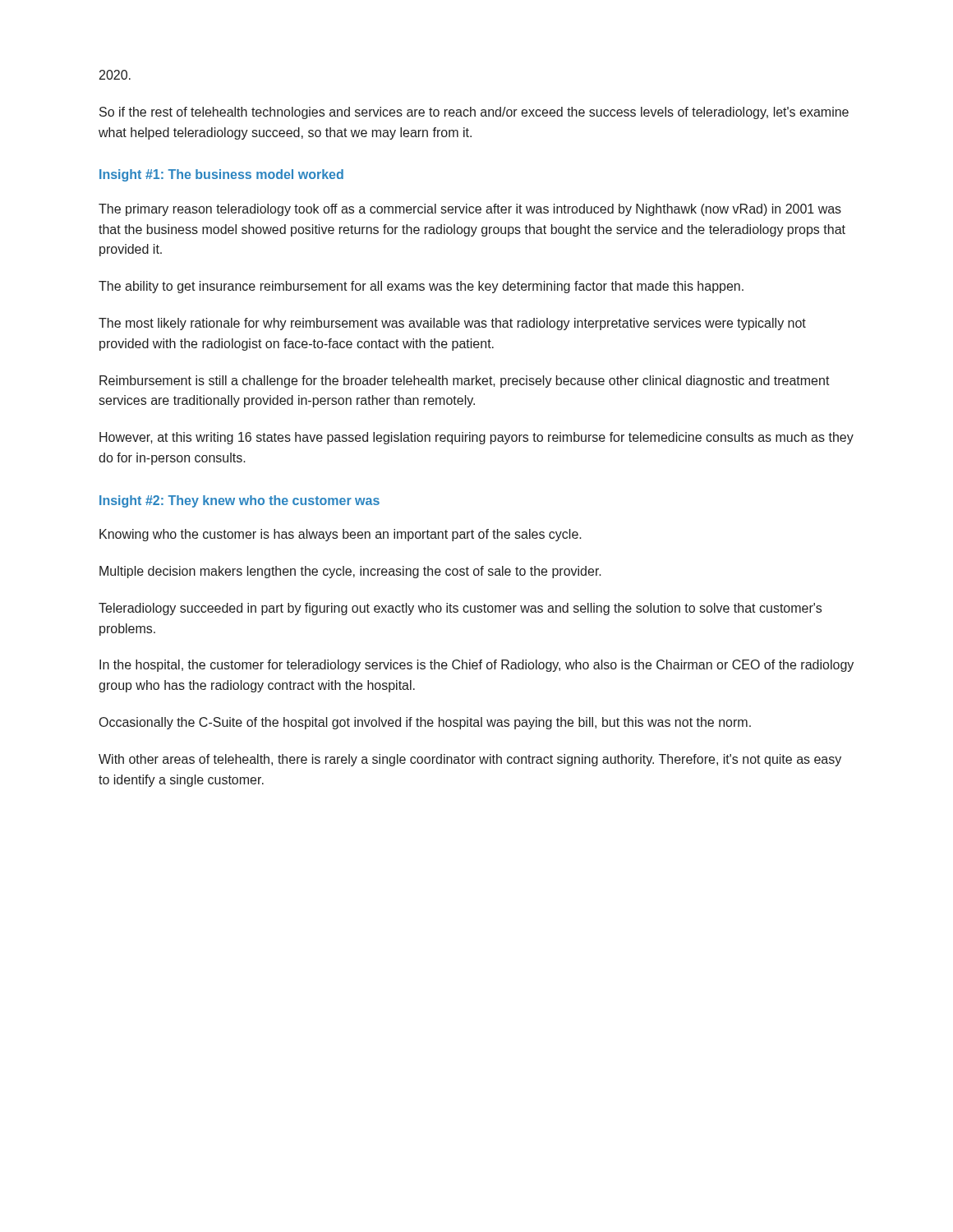The width and height of the screenshot is (953, 1232).
Task: Where is the passage that starts "Multiple decision makers"?
Action: pyautogui.click(x=350, y=571)
